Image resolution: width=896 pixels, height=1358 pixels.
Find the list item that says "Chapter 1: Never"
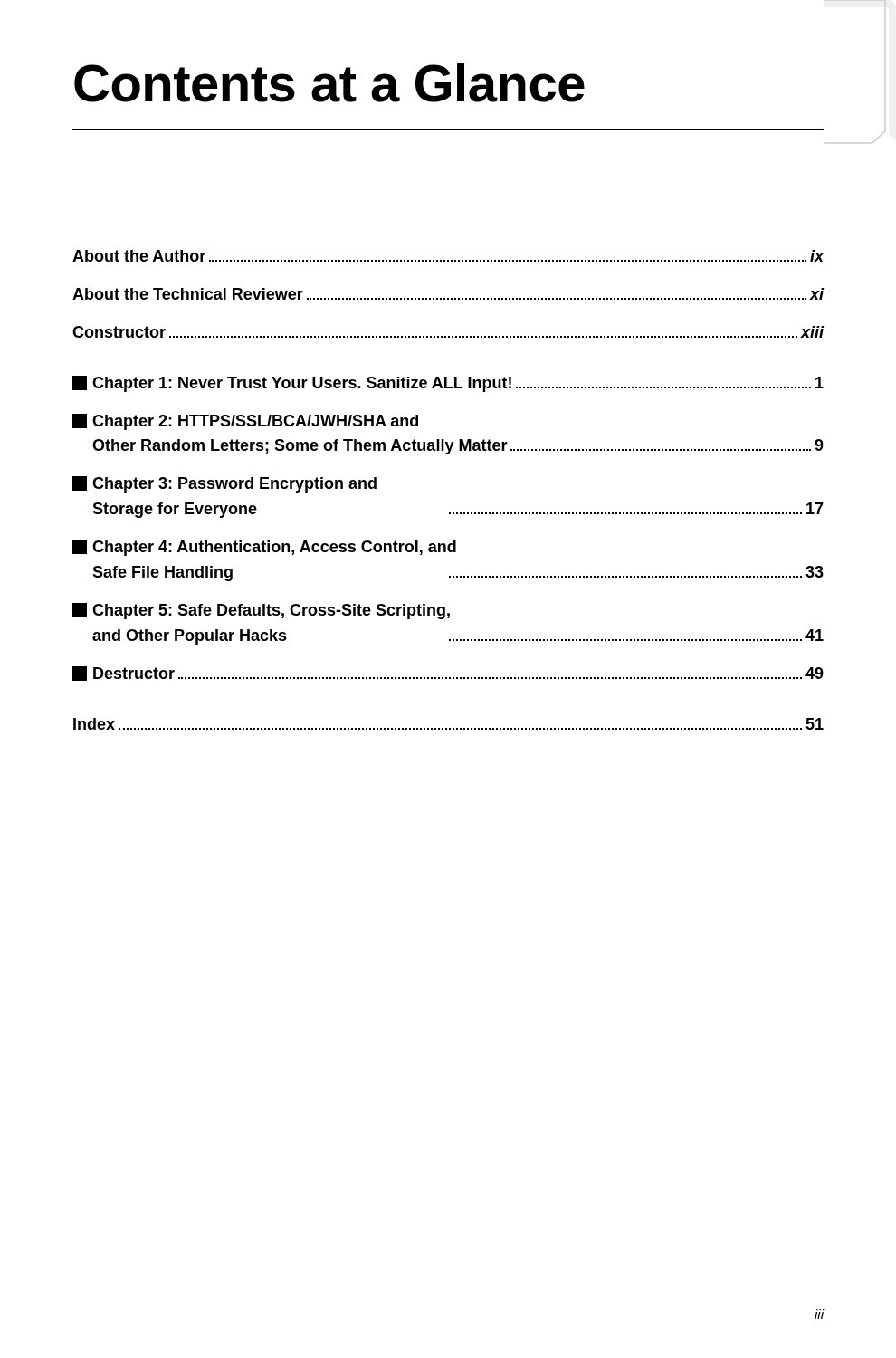click(448, 383)
